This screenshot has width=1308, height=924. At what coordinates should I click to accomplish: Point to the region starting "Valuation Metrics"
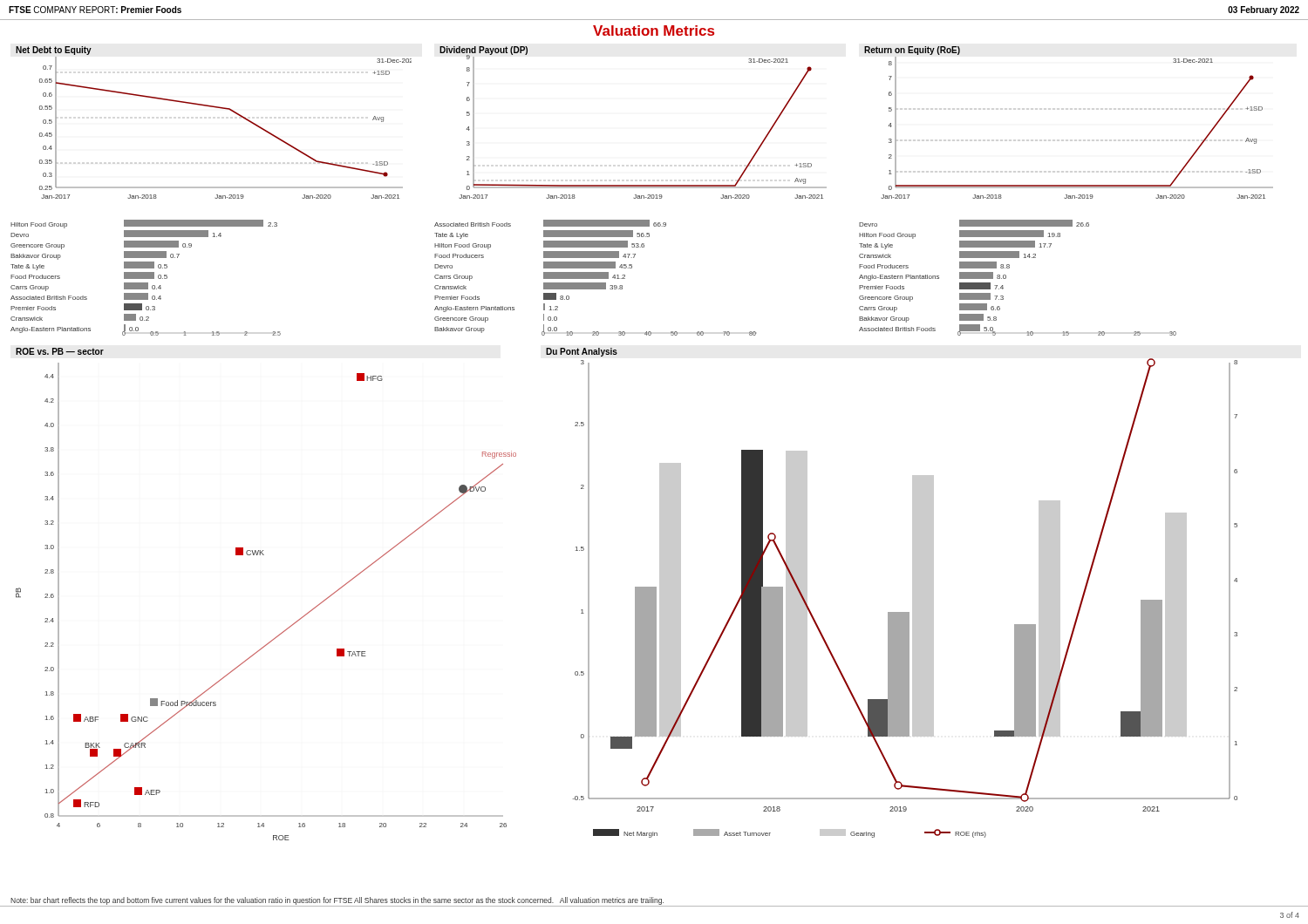click(654, 31)
